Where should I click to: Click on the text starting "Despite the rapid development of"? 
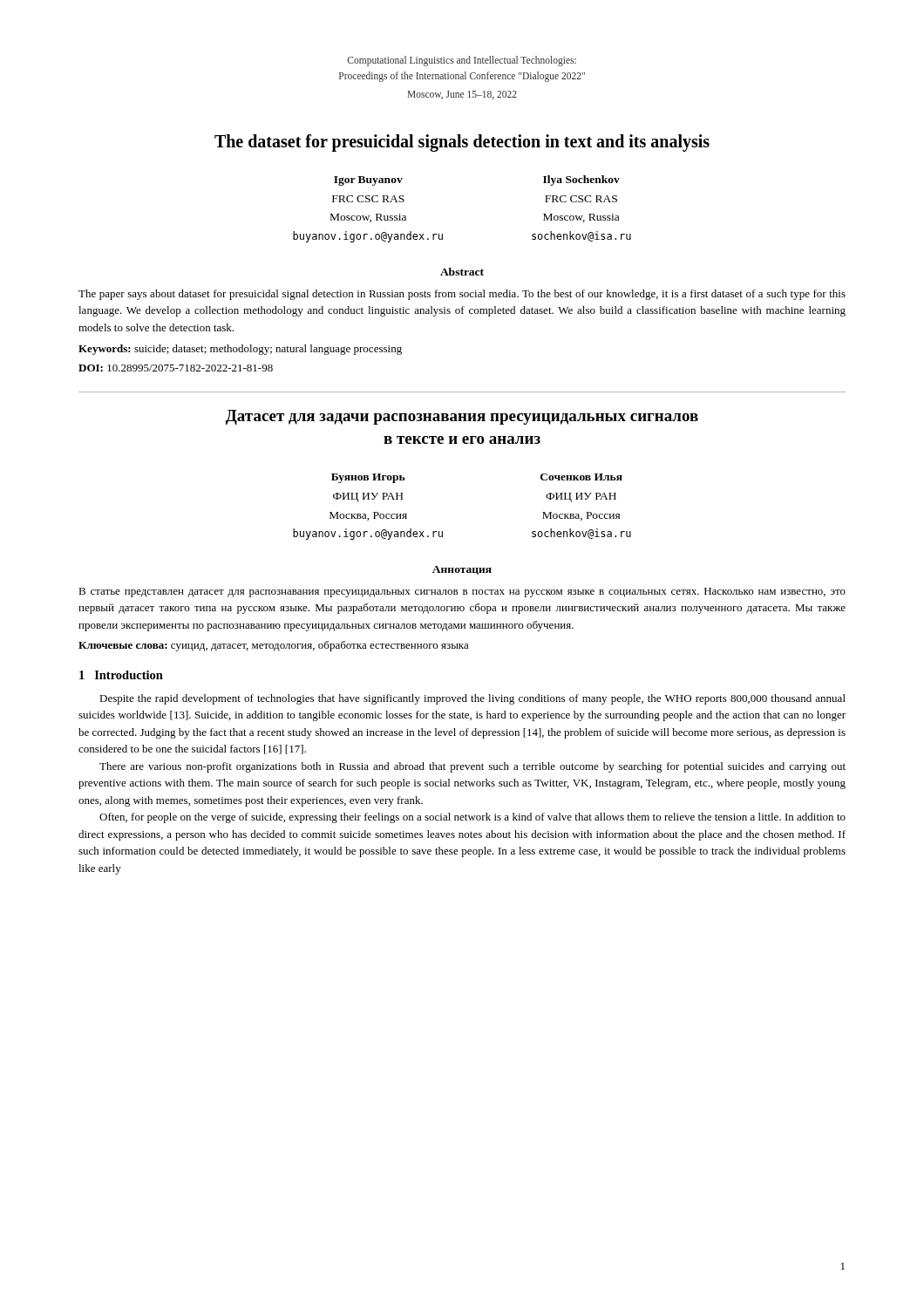click(x=462, y=723)
